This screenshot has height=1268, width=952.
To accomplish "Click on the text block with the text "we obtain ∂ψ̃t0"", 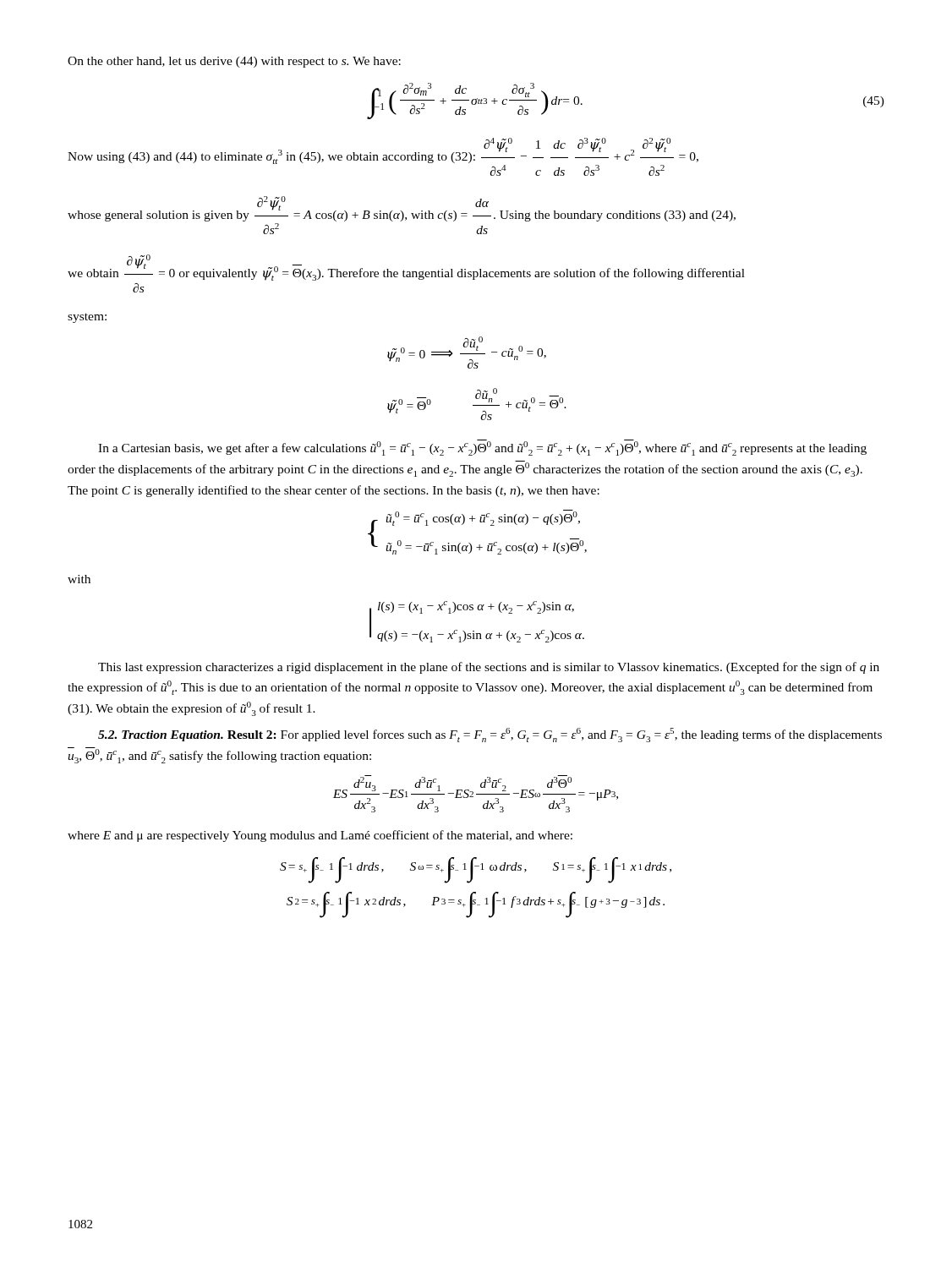I will coord(406,274).
